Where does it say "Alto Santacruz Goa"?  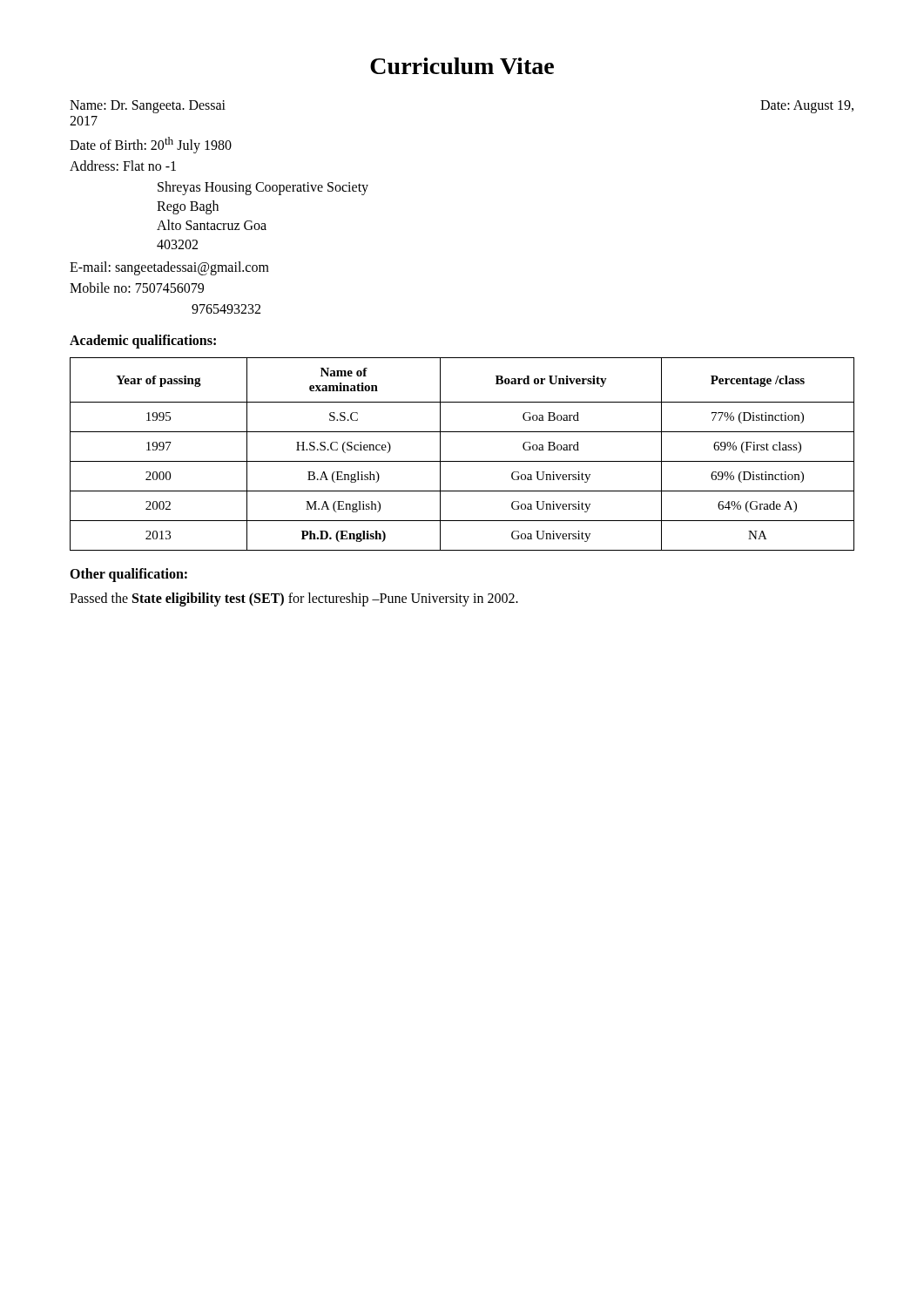tap(212, 226)
